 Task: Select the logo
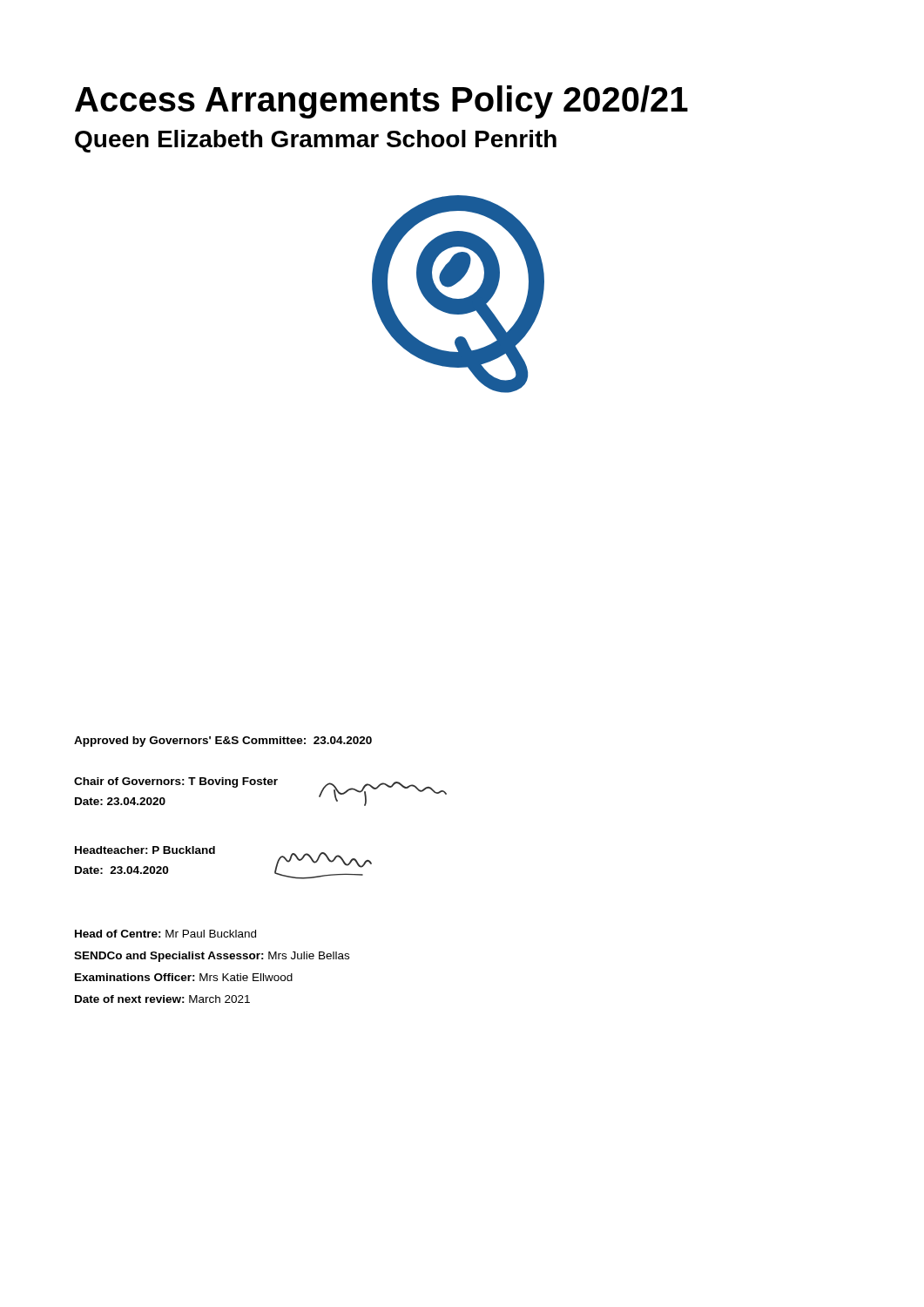462,297
